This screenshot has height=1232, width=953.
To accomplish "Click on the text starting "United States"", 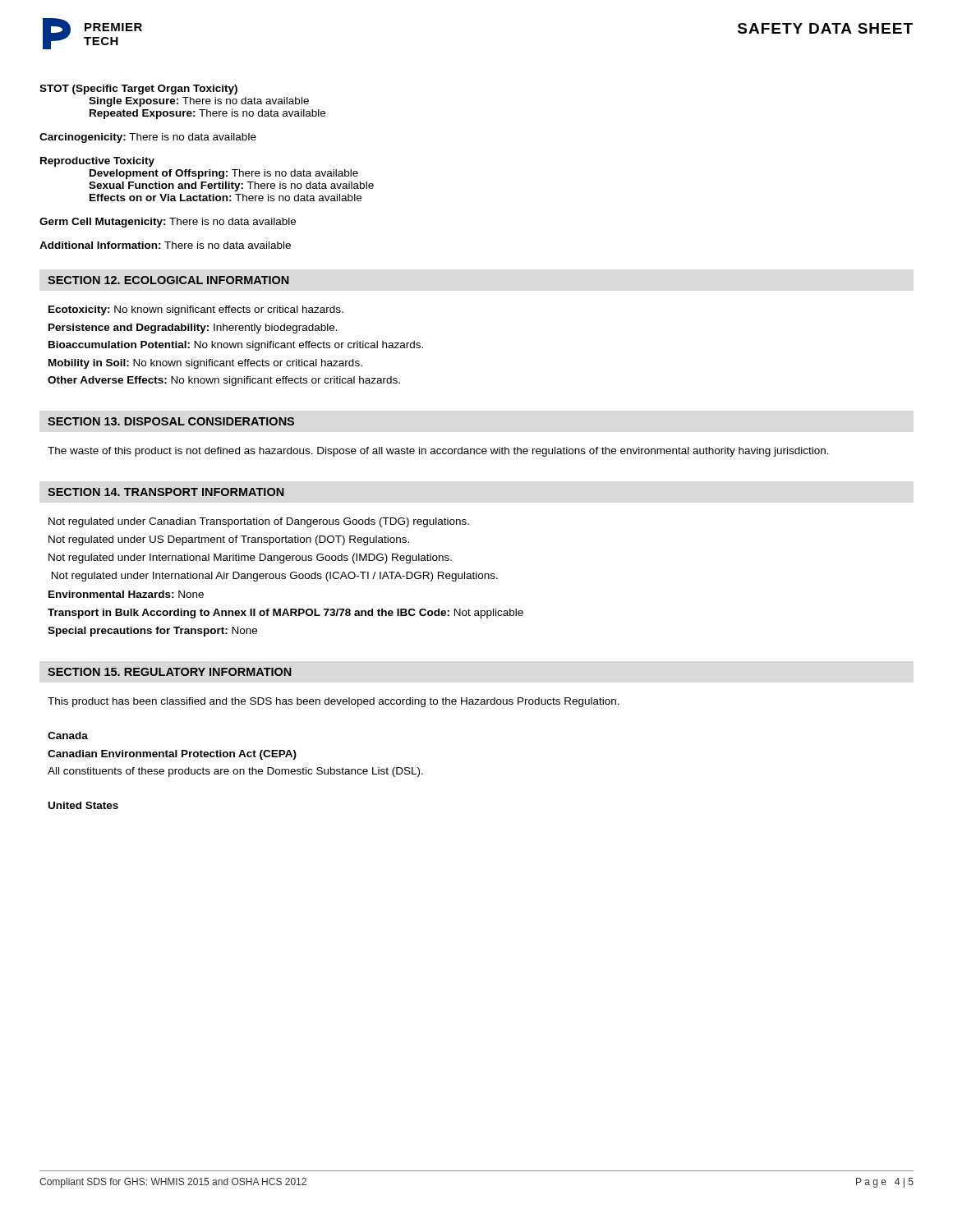I will [83, 805].
